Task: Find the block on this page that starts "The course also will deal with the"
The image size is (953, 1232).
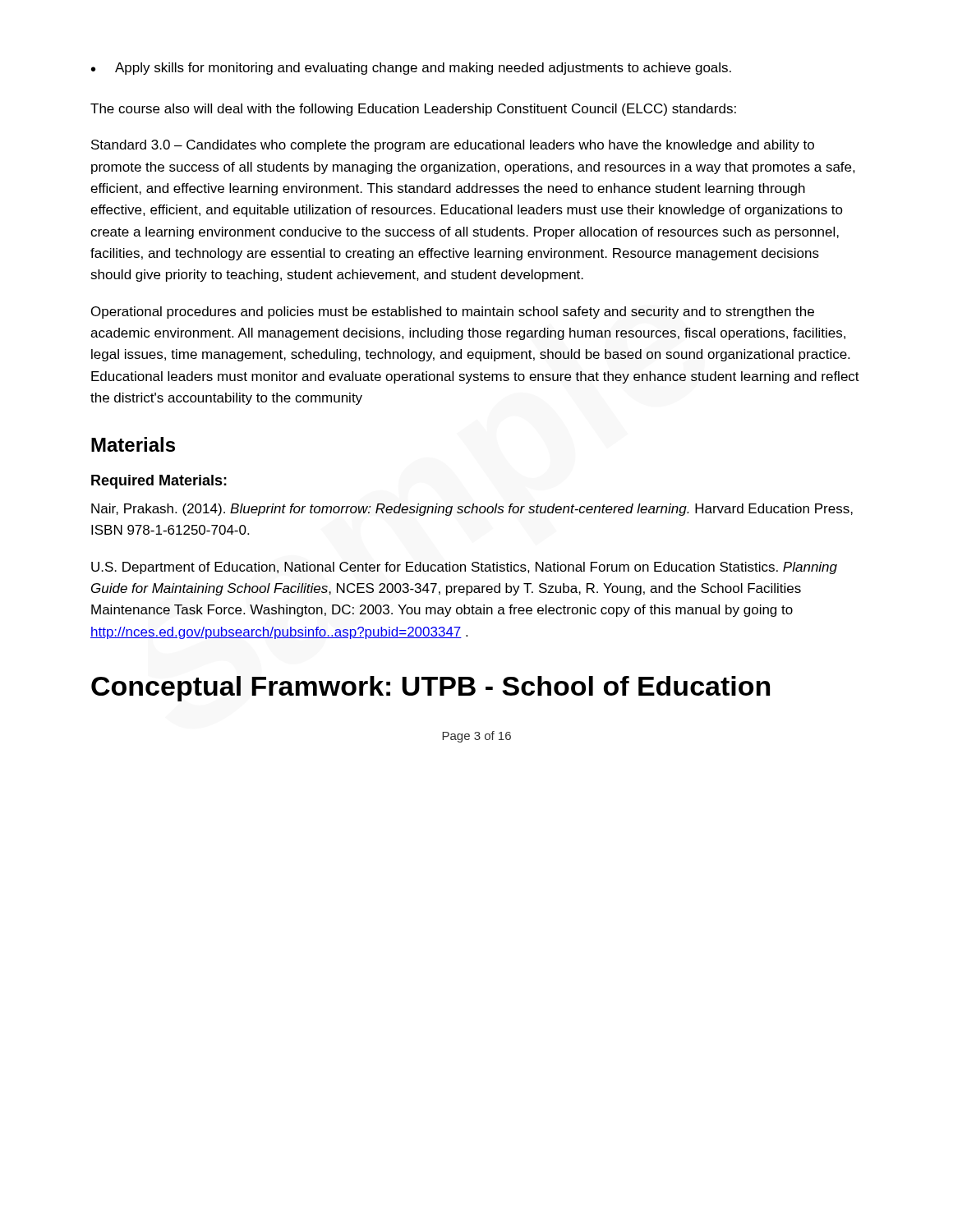Action: tap(476, 109)
